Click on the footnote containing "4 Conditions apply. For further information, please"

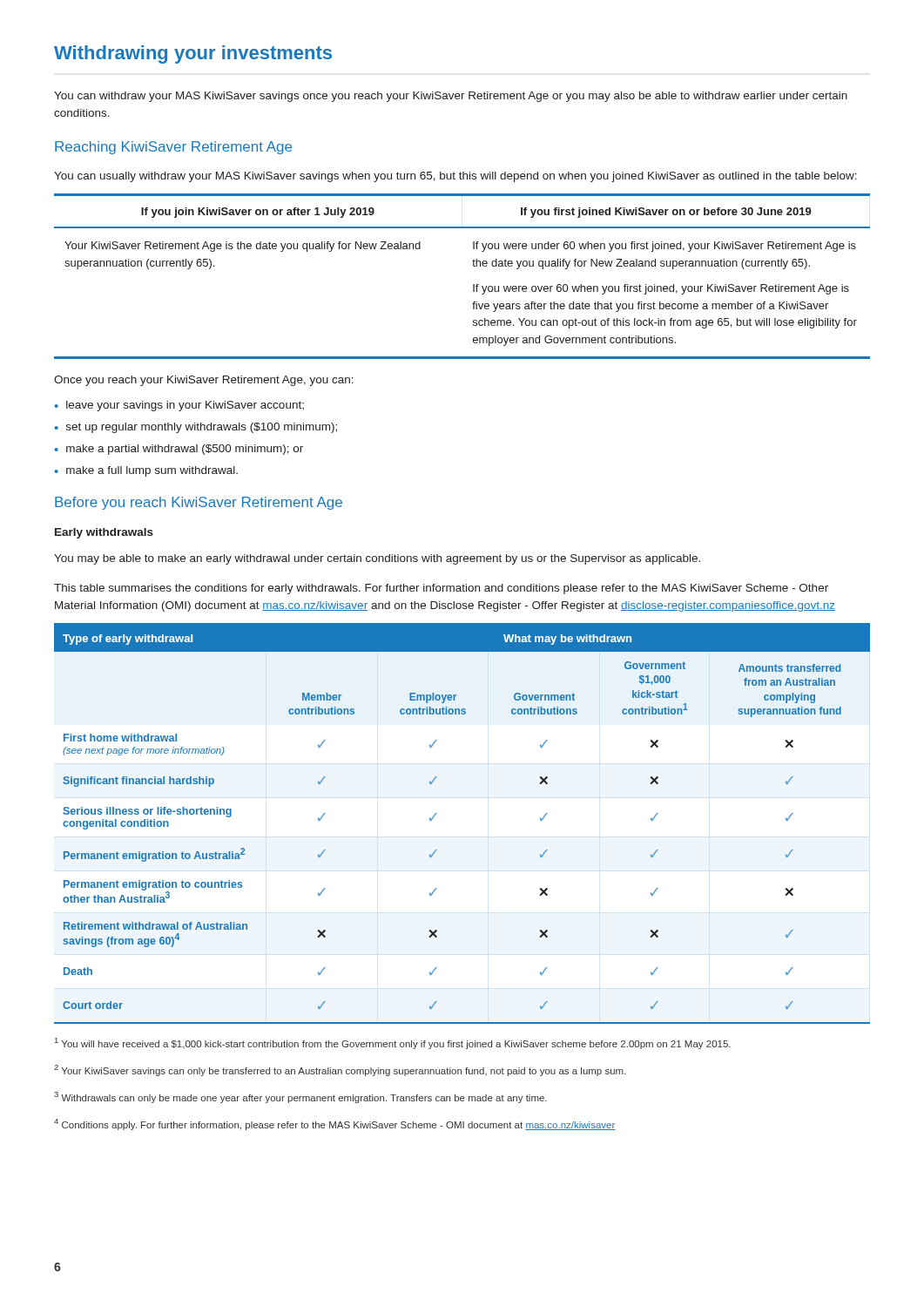pyautogui.click(x=462, y=1124)
